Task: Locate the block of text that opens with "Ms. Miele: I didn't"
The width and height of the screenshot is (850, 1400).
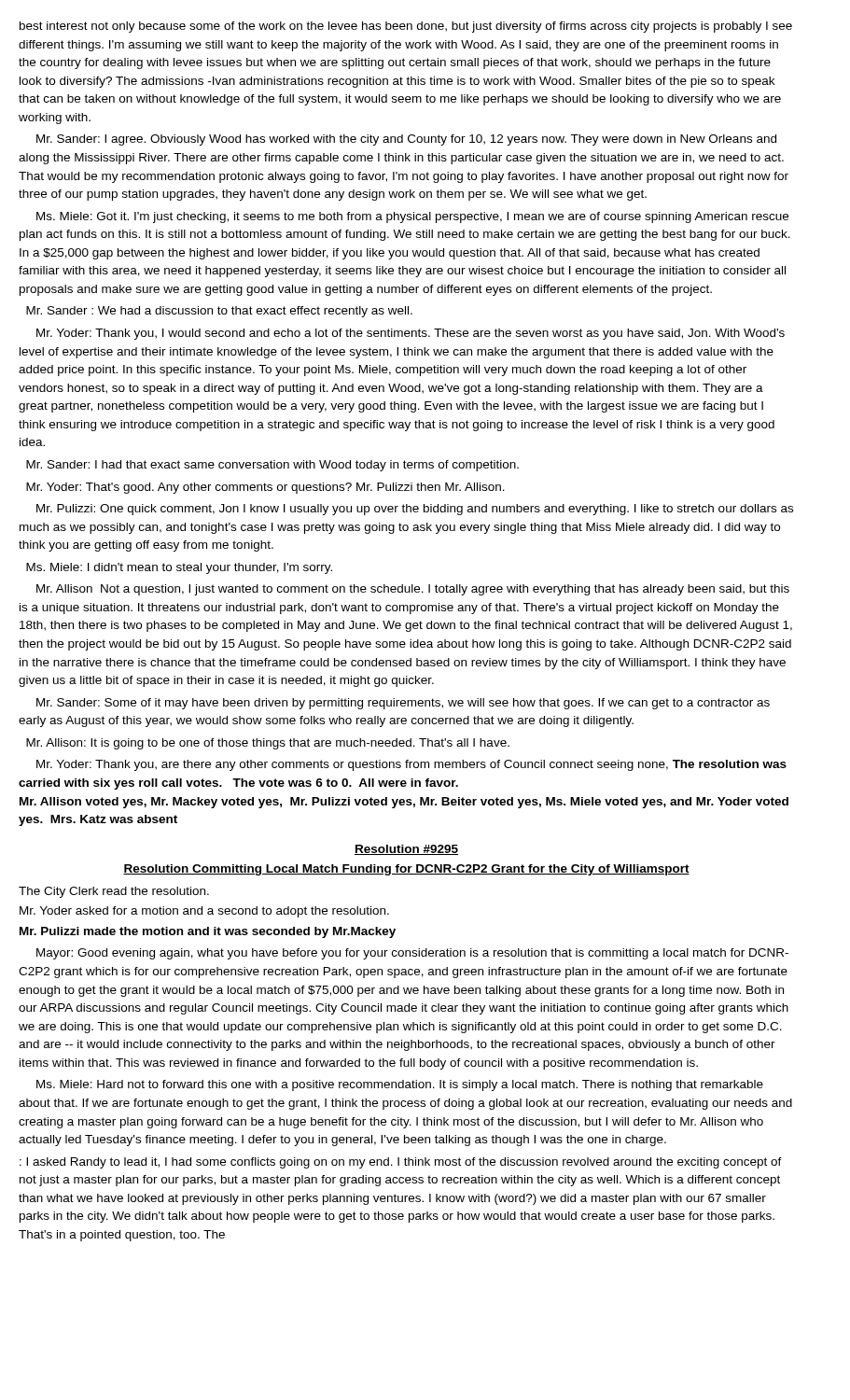Action: [179, 568]
